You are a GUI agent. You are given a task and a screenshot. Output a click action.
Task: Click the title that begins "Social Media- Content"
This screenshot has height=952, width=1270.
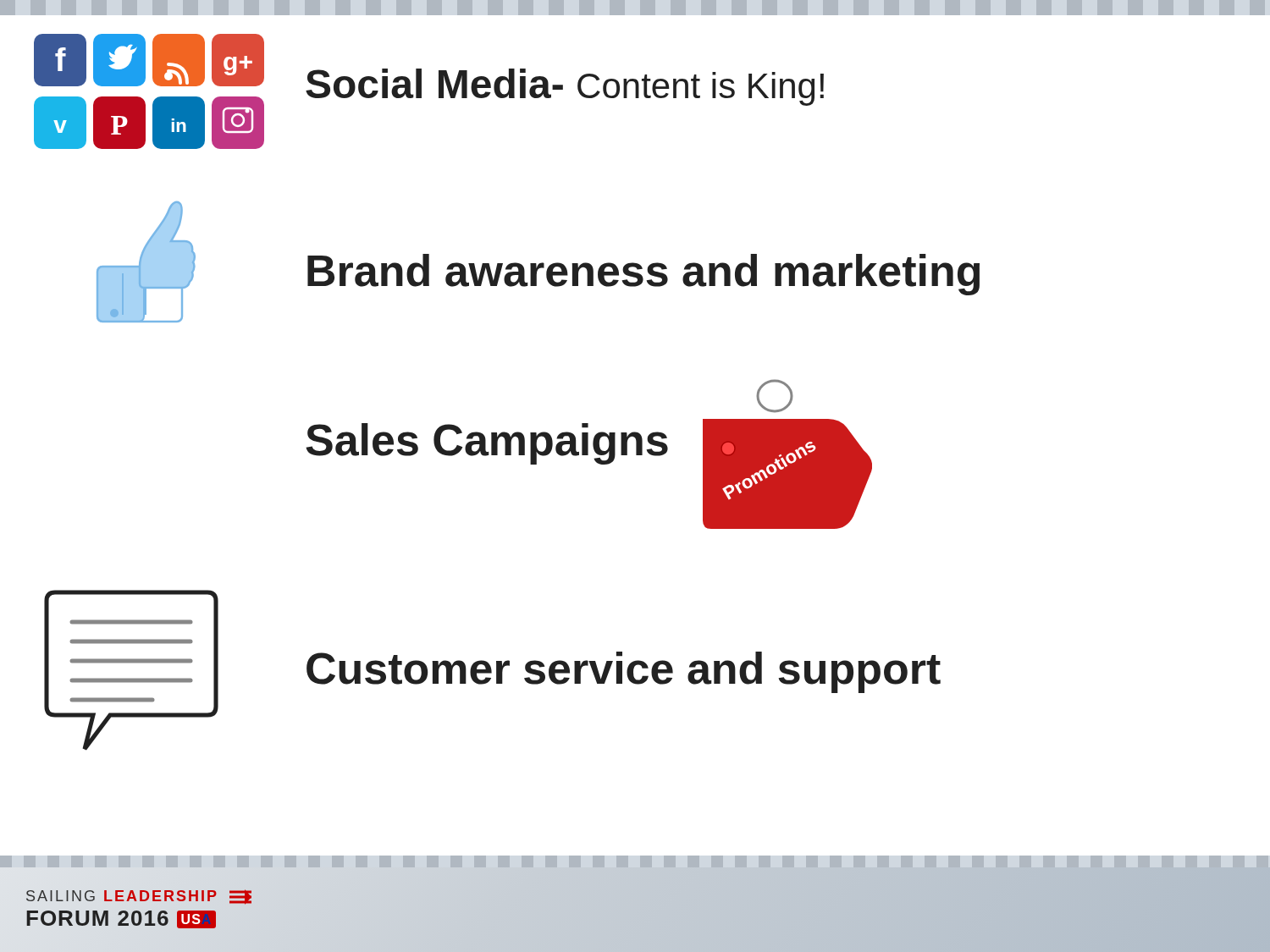click(566, 84)
